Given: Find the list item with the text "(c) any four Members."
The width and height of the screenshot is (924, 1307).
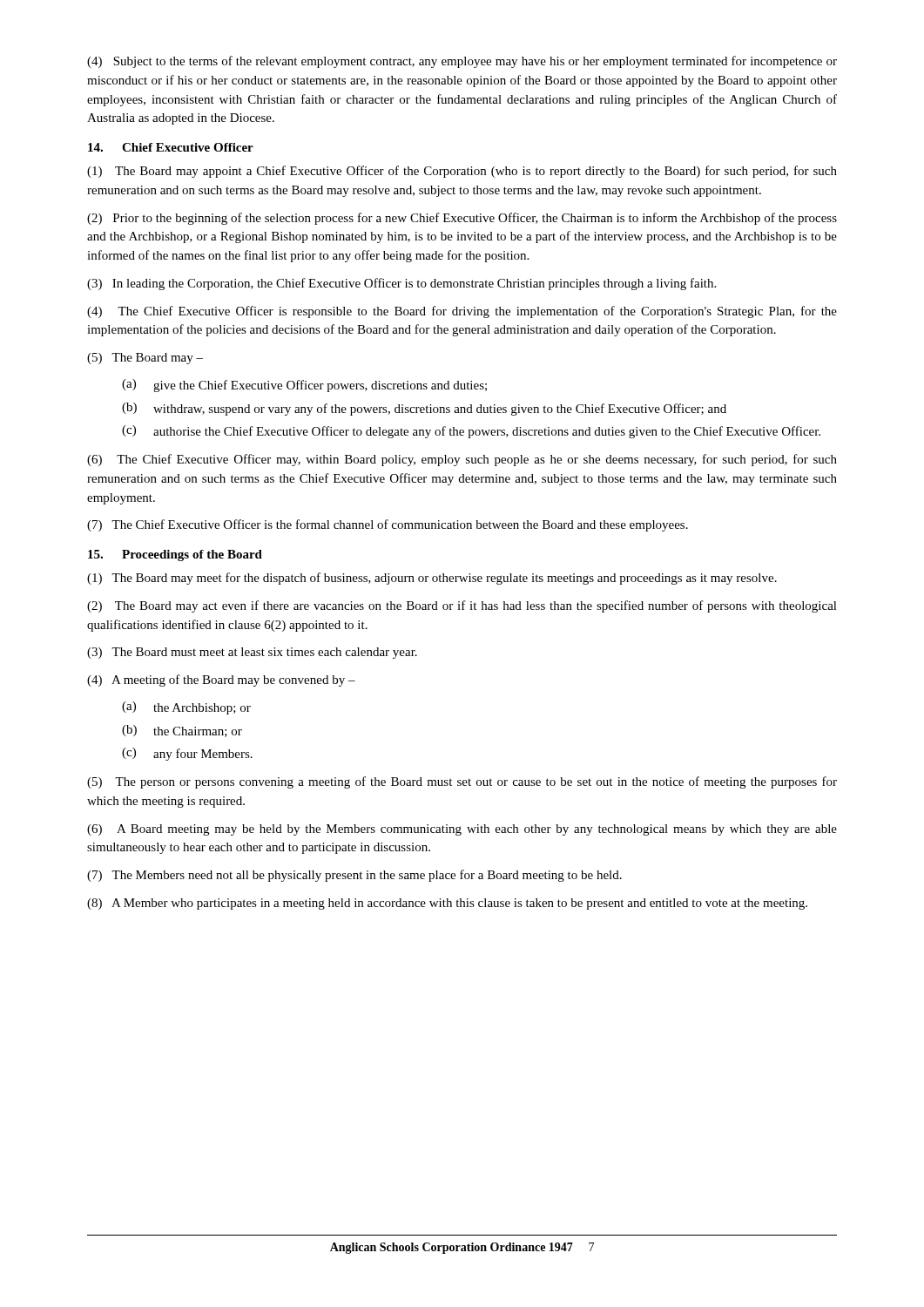Looking at the screenshot, I should coord(187,754).
